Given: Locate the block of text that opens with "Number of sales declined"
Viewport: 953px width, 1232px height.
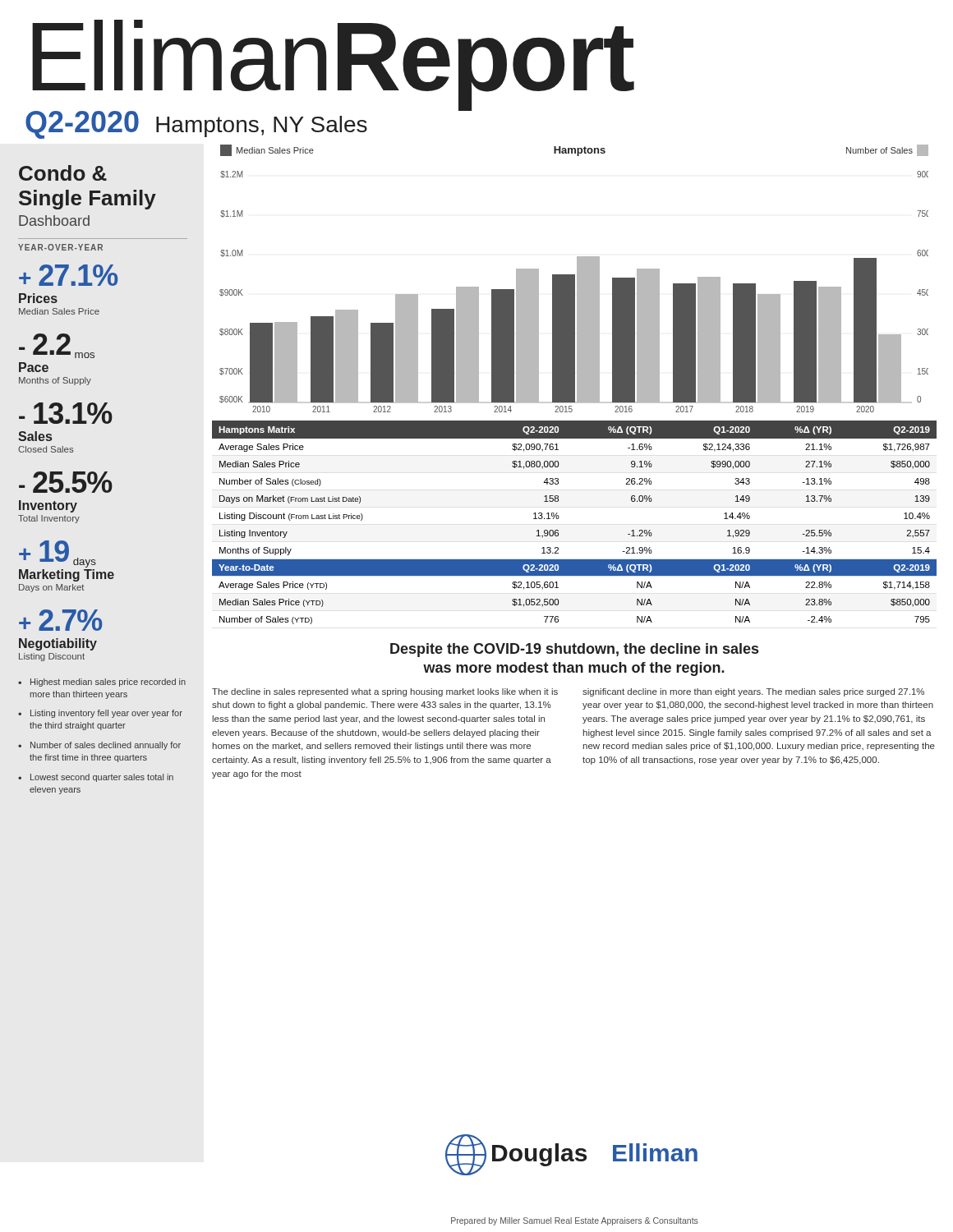Looking at the screenshot, I should coord(105,751).
